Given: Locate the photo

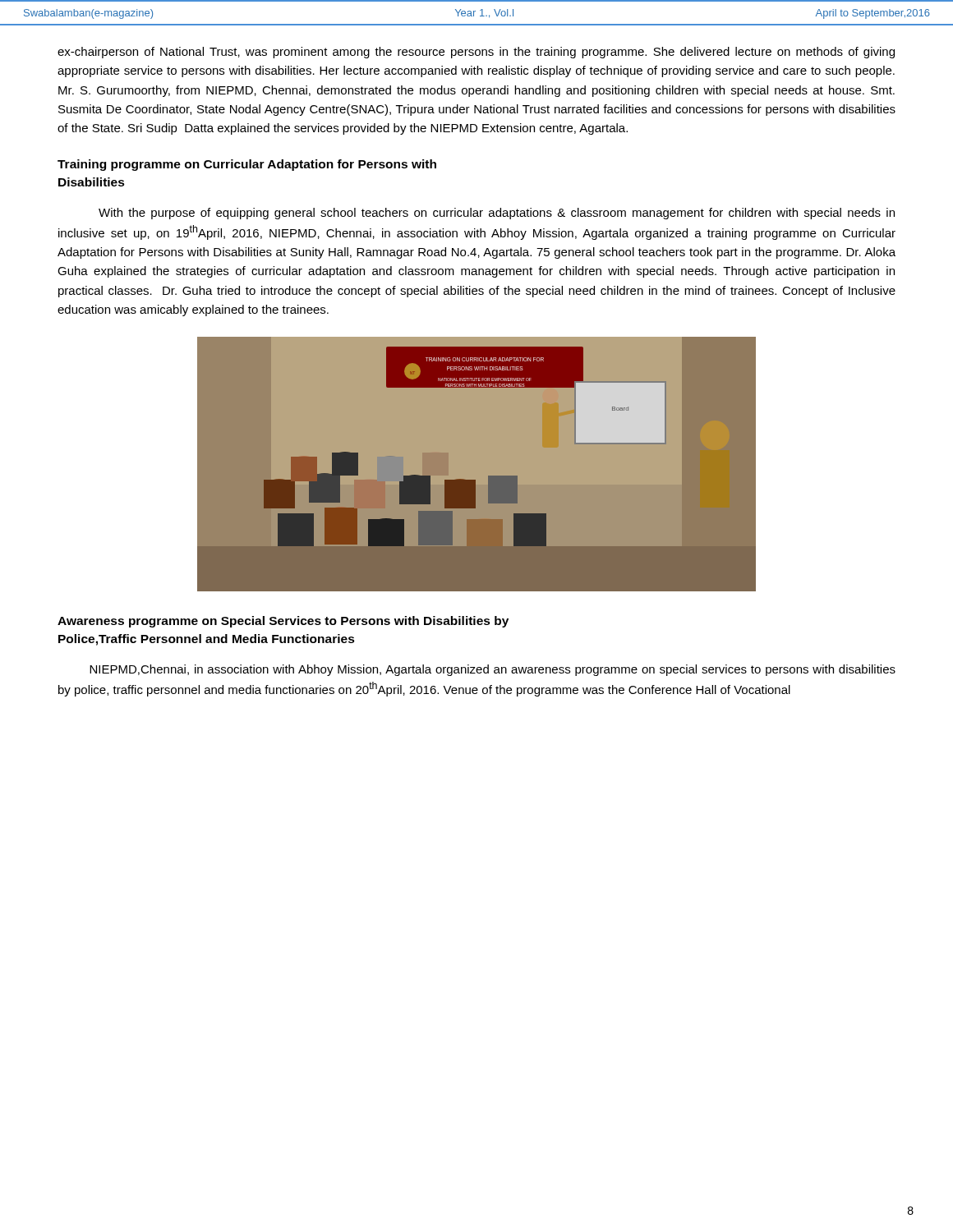Looking at the screenshot, I should (476, 465).
